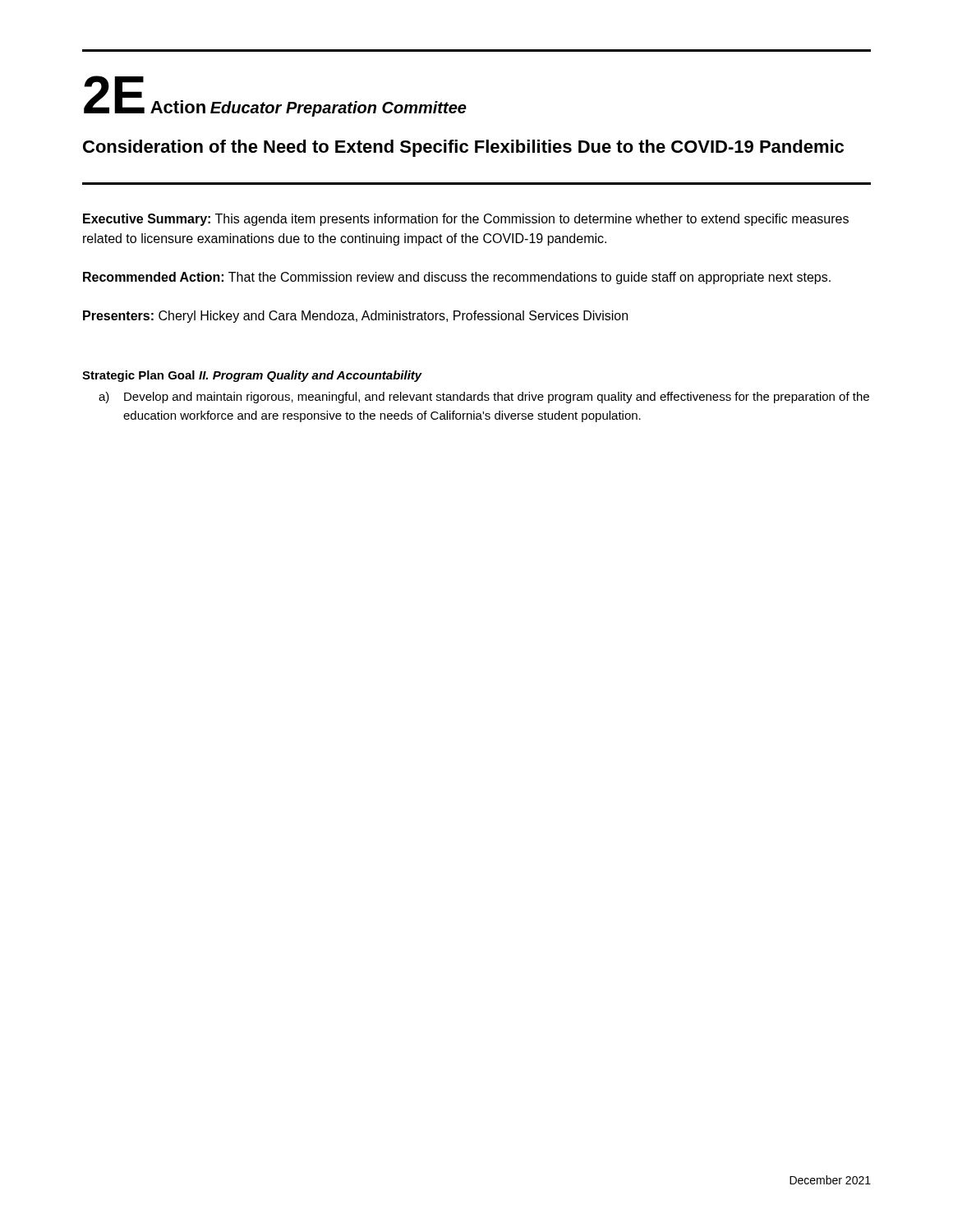Locate the text starting "Educator Preparation Committee"
Viewport: 953px width, 1232px height.
tap(338, 108)
